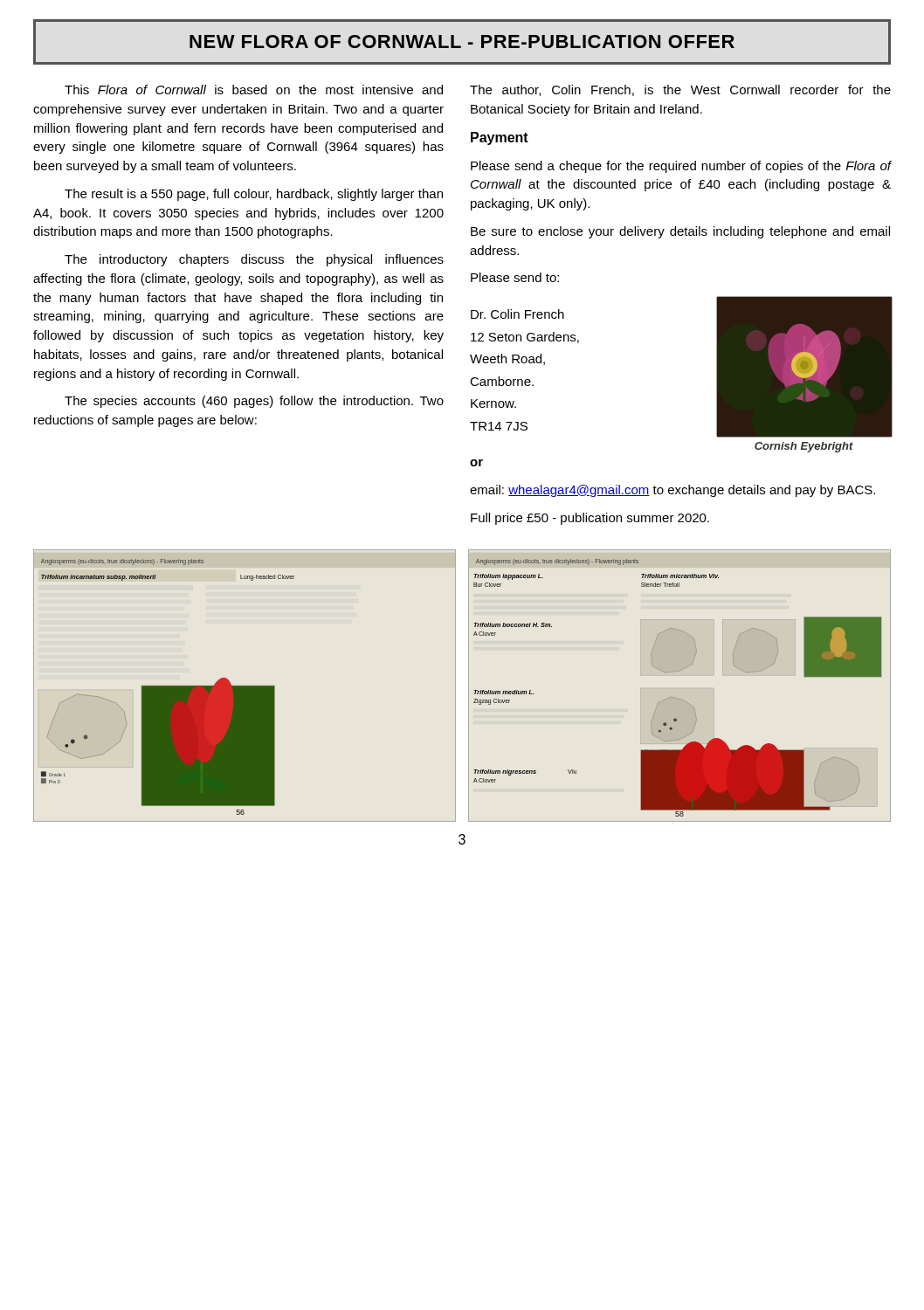Screen dimensions: 1310x924
Task: Click on the text starting "email: whealagar4@gmail.com to exchange details"
Action: (x=680, y=490)
